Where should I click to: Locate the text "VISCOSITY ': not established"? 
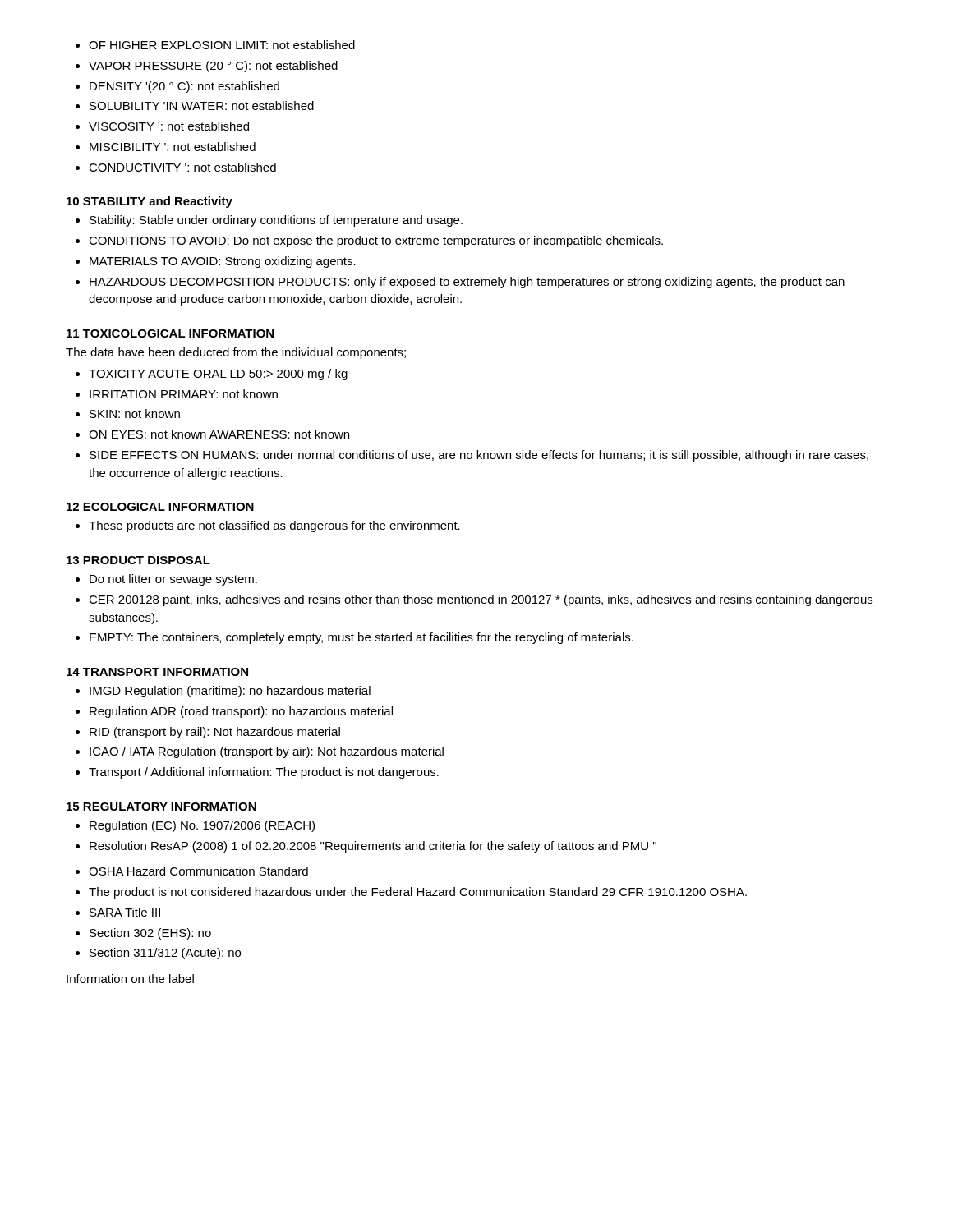[169, 126]
